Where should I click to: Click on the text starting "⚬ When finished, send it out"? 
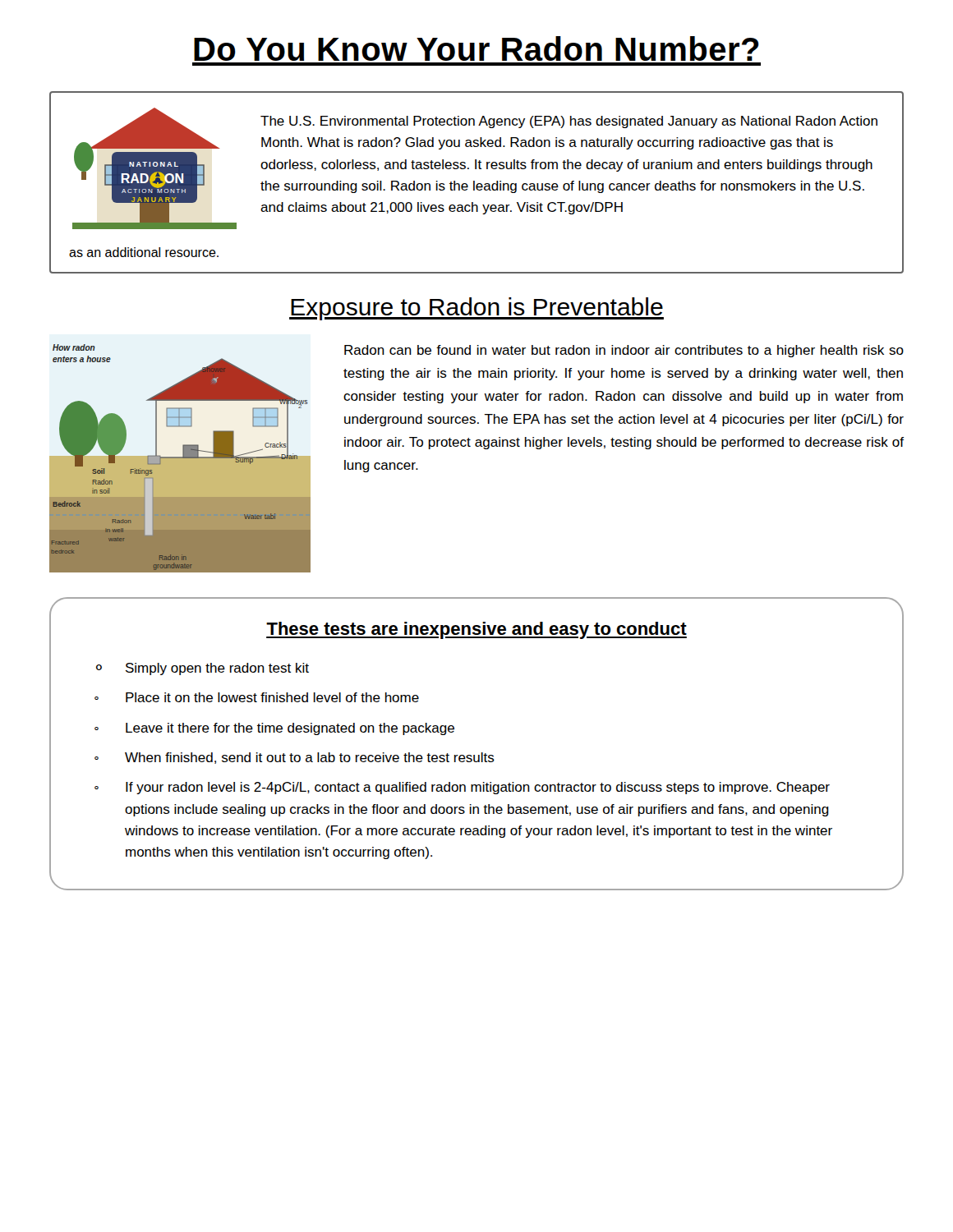tap(293, 758)
